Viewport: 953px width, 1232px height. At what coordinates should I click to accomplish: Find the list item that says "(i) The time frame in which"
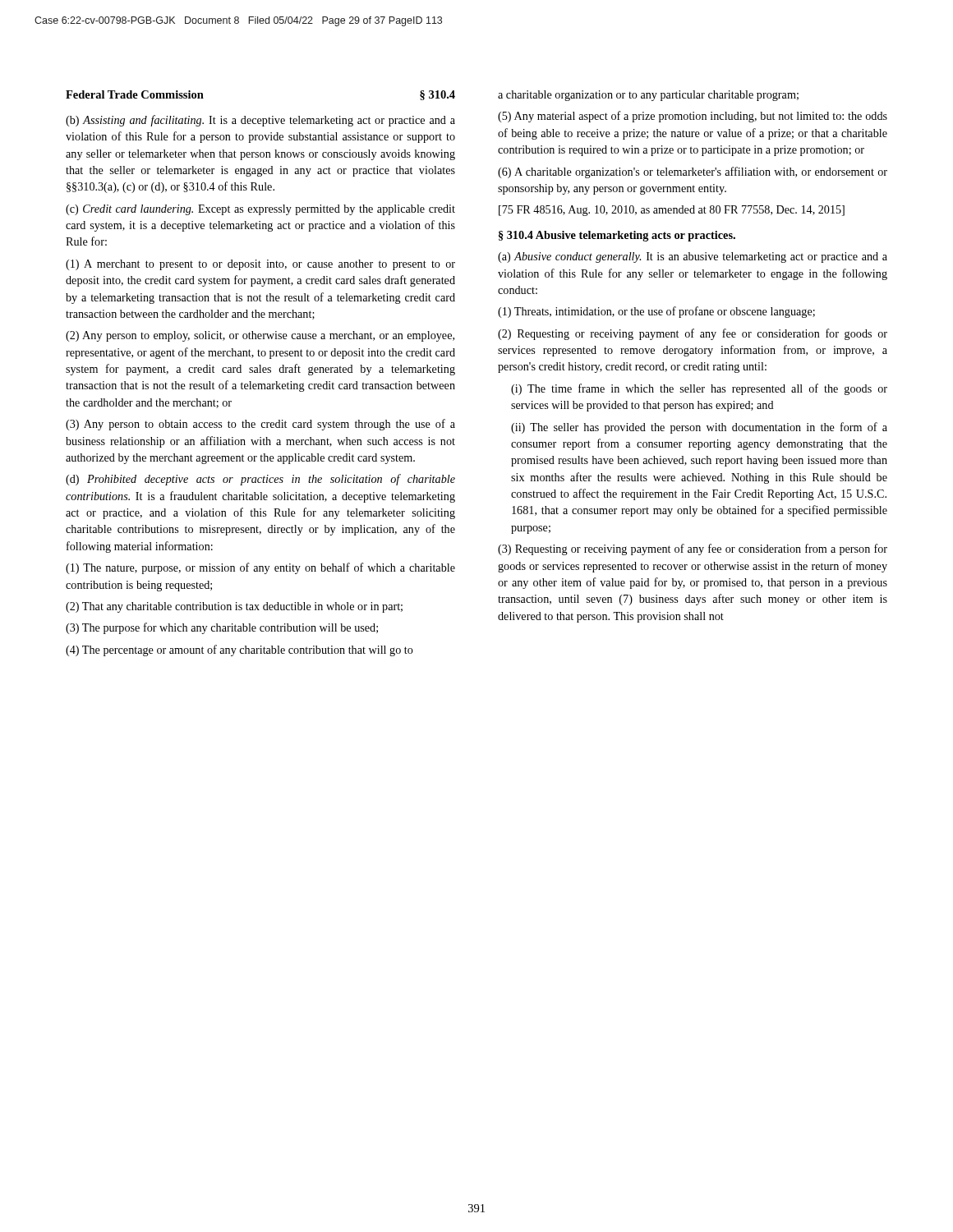(699, 397)
